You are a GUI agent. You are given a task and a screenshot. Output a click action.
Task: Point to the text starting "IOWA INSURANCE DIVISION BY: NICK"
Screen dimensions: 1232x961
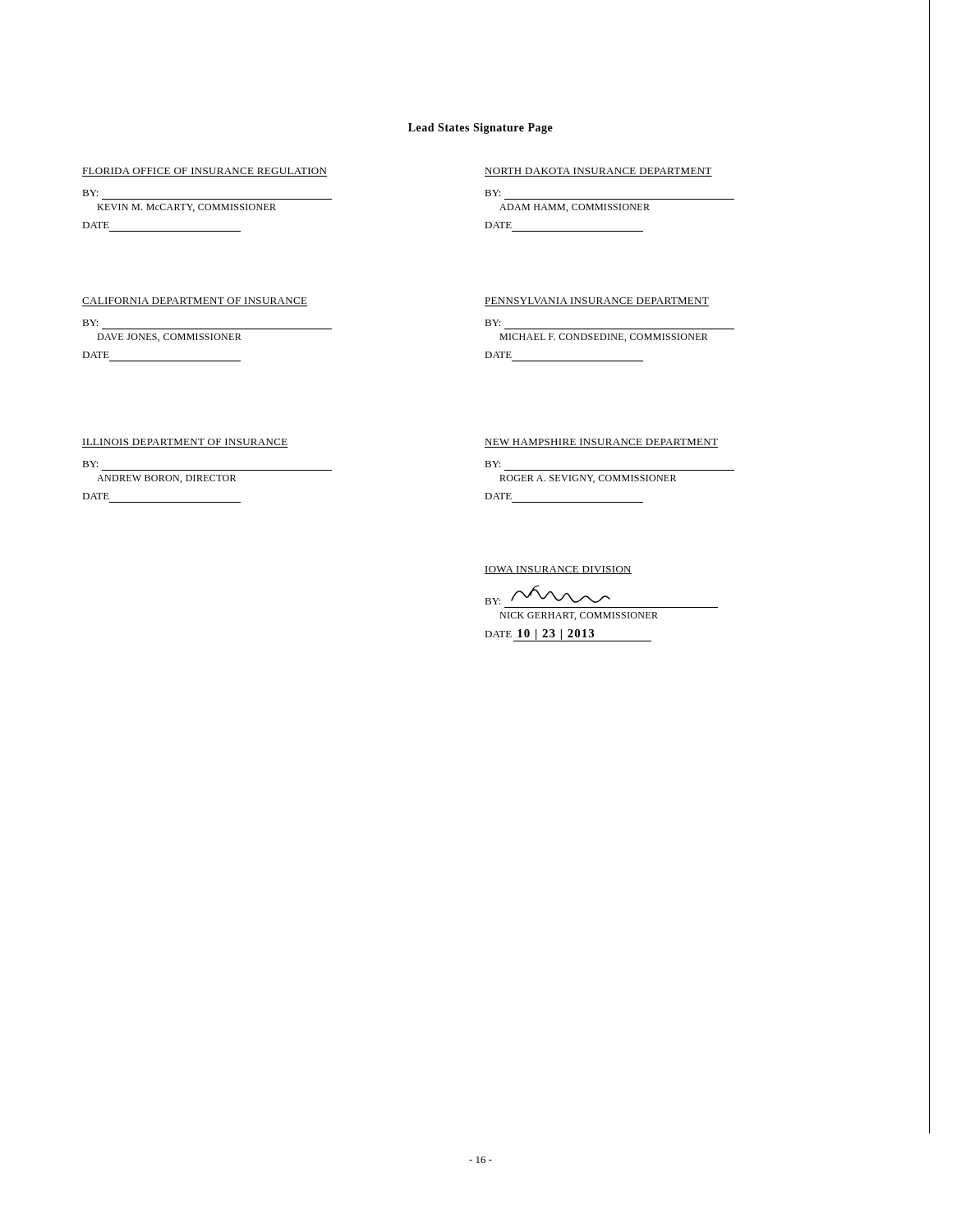tap(682, 602)
